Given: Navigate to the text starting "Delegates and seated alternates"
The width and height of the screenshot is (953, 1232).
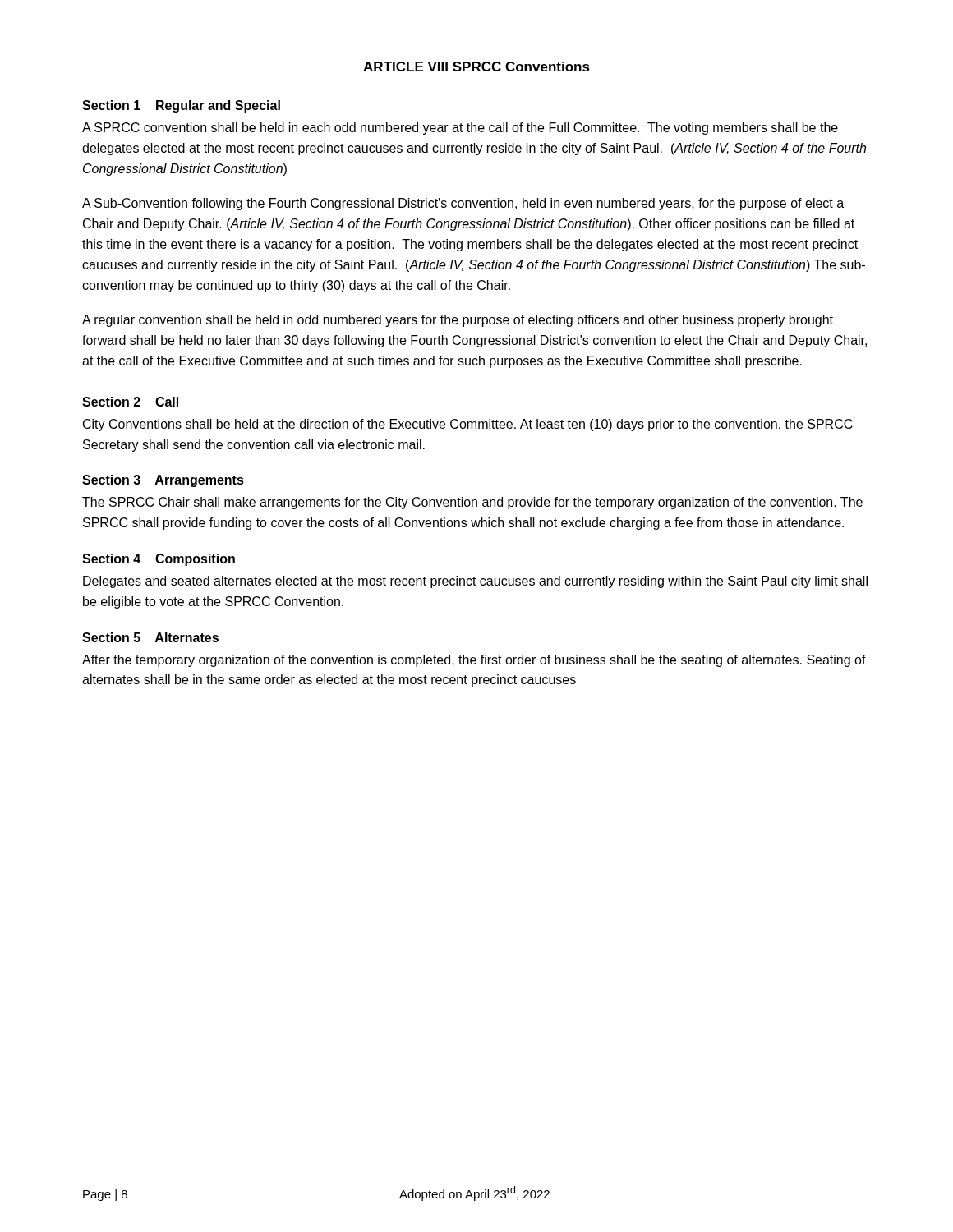Looking at the screenshot, I should (475, 591).
